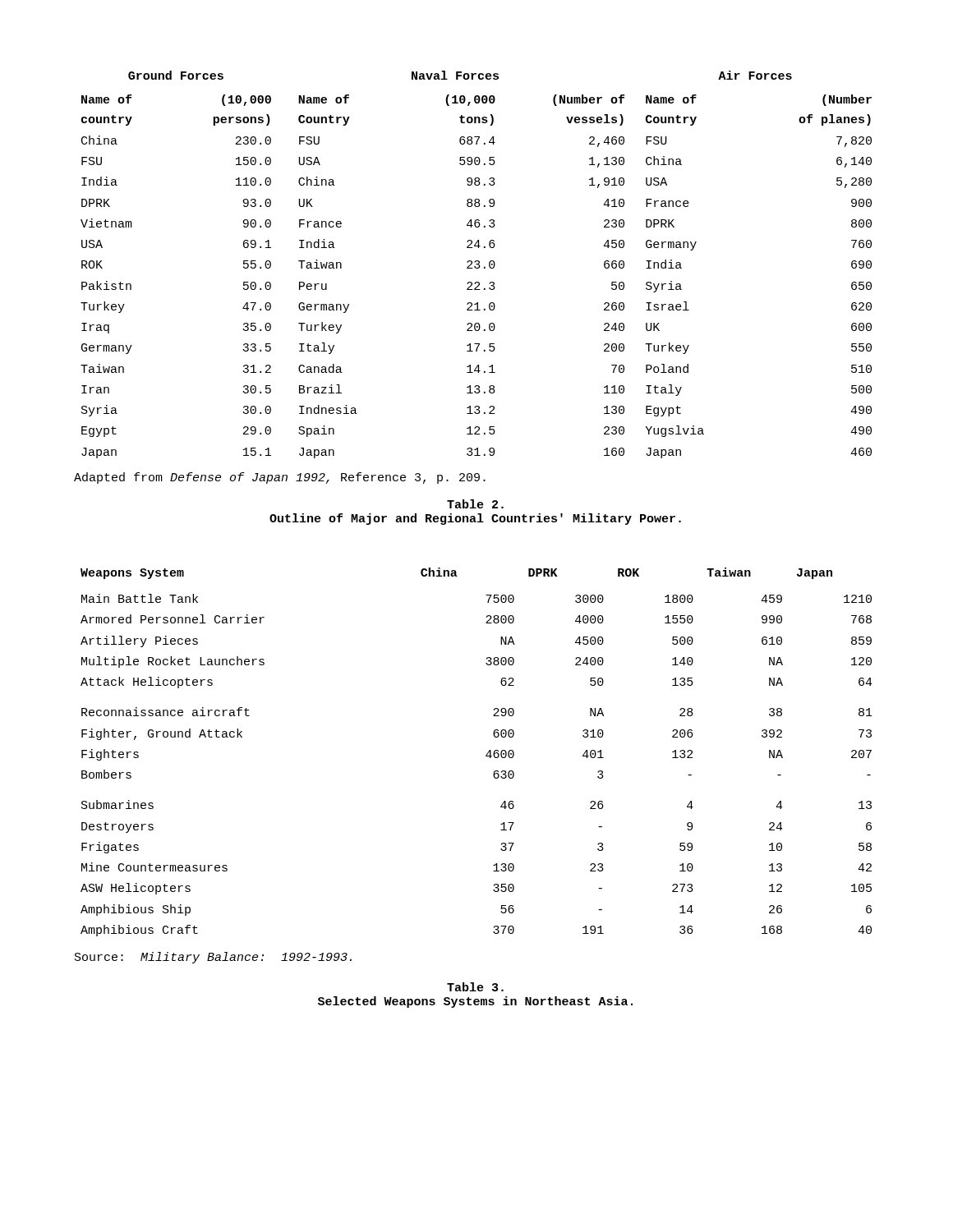
Task: Find the table that mentions "Armored Personnel Carrier"
Action: coord(476,752)
